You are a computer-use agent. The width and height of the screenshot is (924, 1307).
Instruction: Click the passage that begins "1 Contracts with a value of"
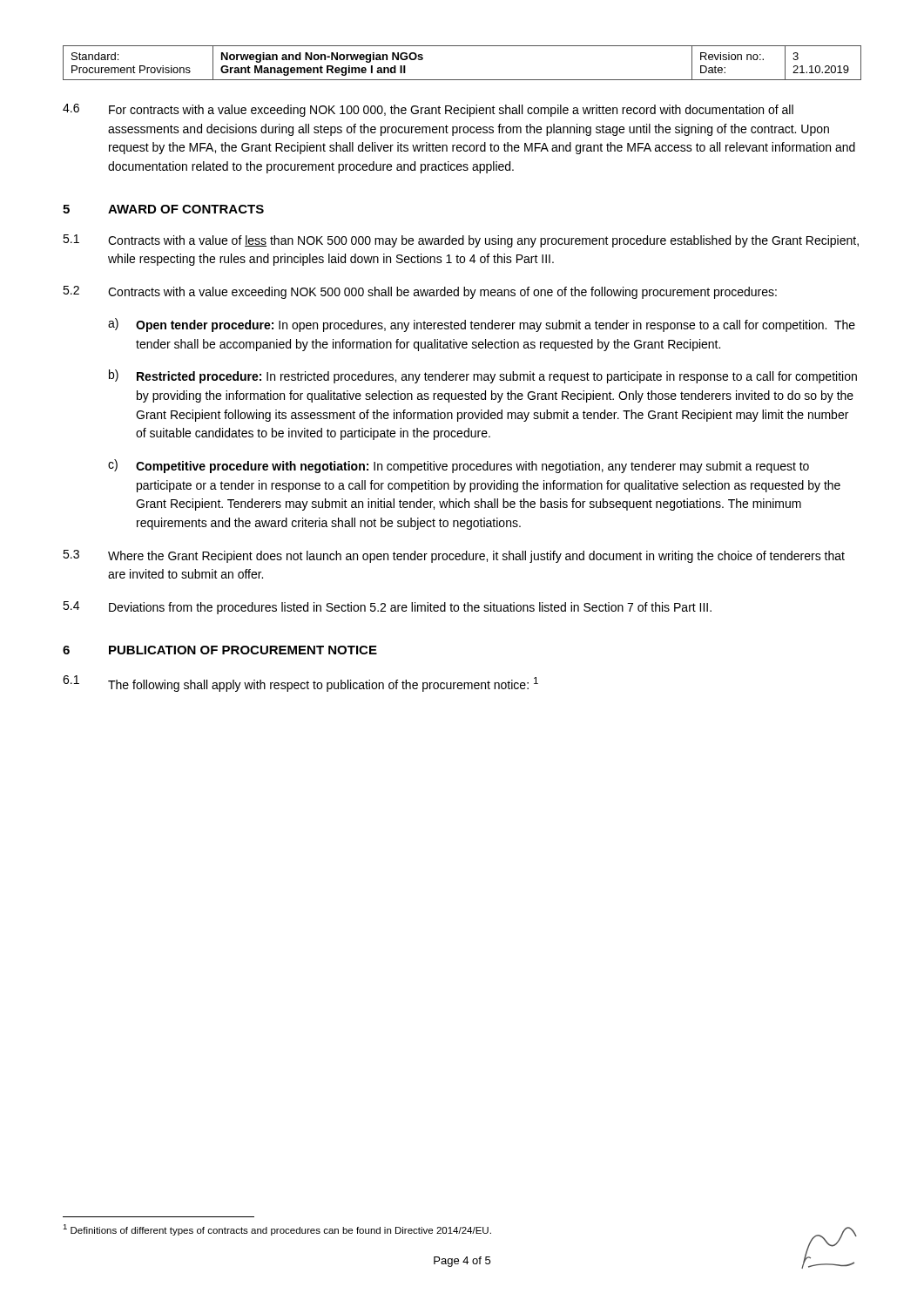(462, 250)
